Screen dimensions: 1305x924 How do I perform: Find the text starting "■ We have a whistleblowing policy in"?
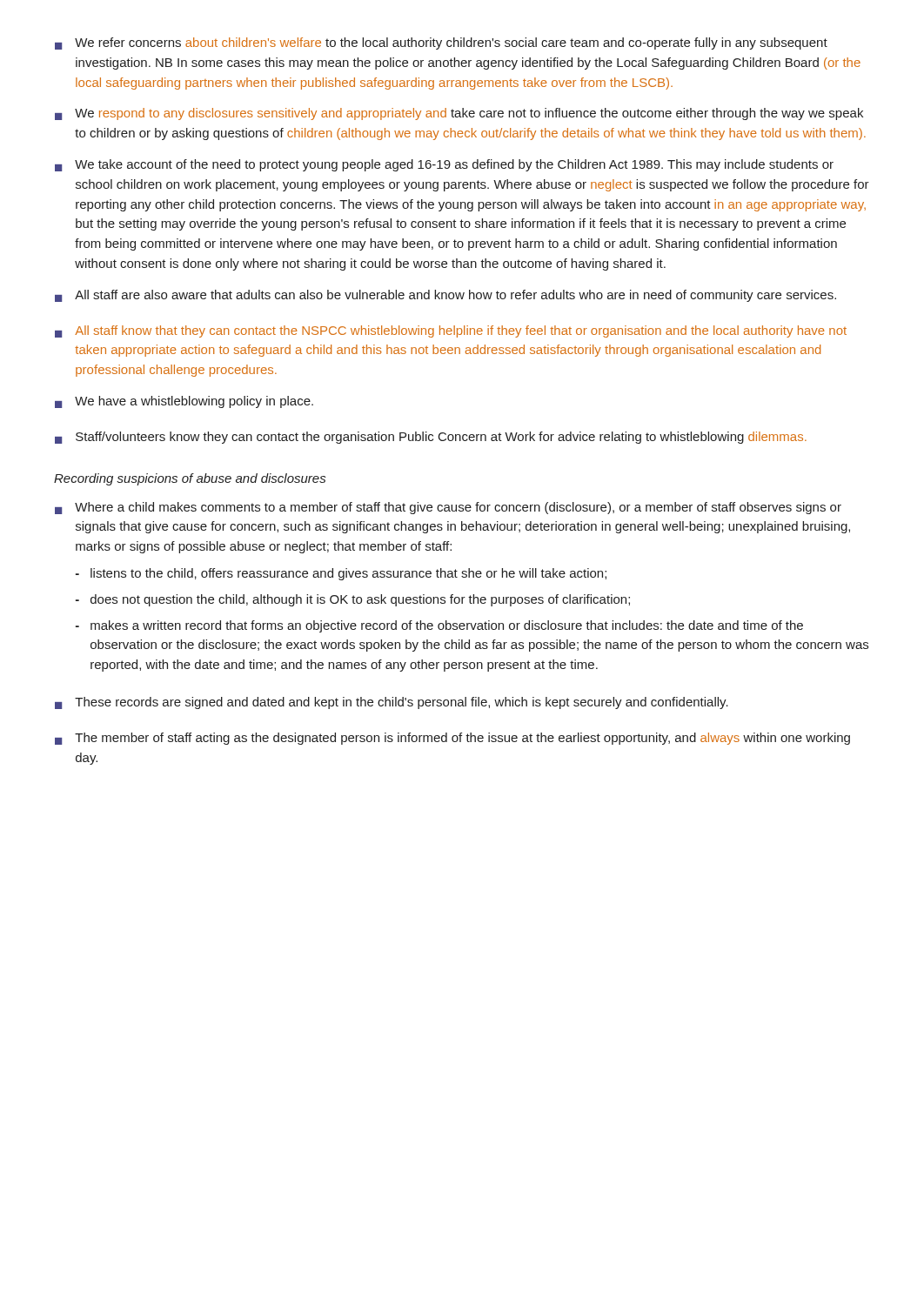click(x=184, y=402)
